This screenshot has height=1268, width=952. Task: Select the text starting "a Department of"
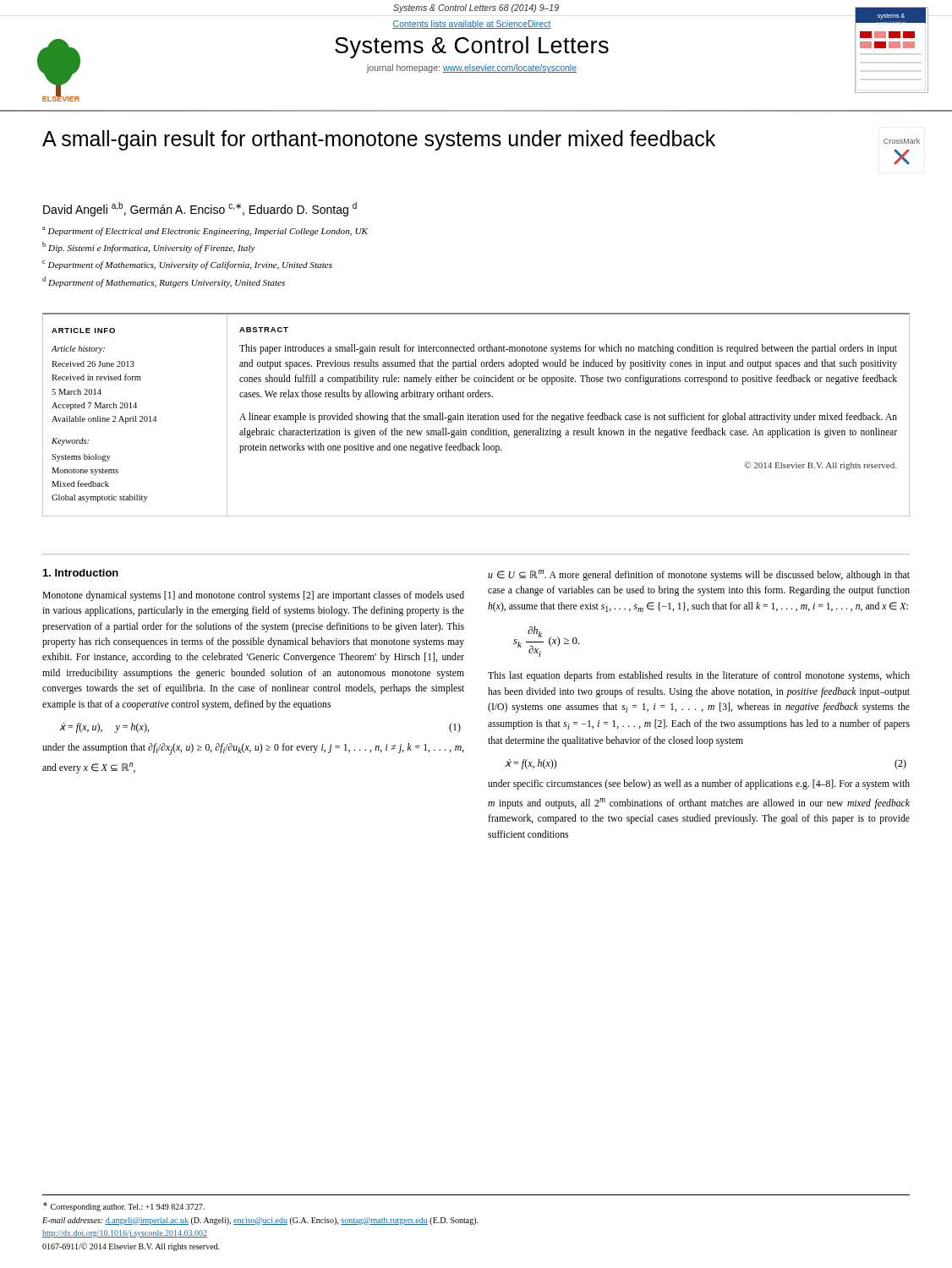tap(205, 255)
